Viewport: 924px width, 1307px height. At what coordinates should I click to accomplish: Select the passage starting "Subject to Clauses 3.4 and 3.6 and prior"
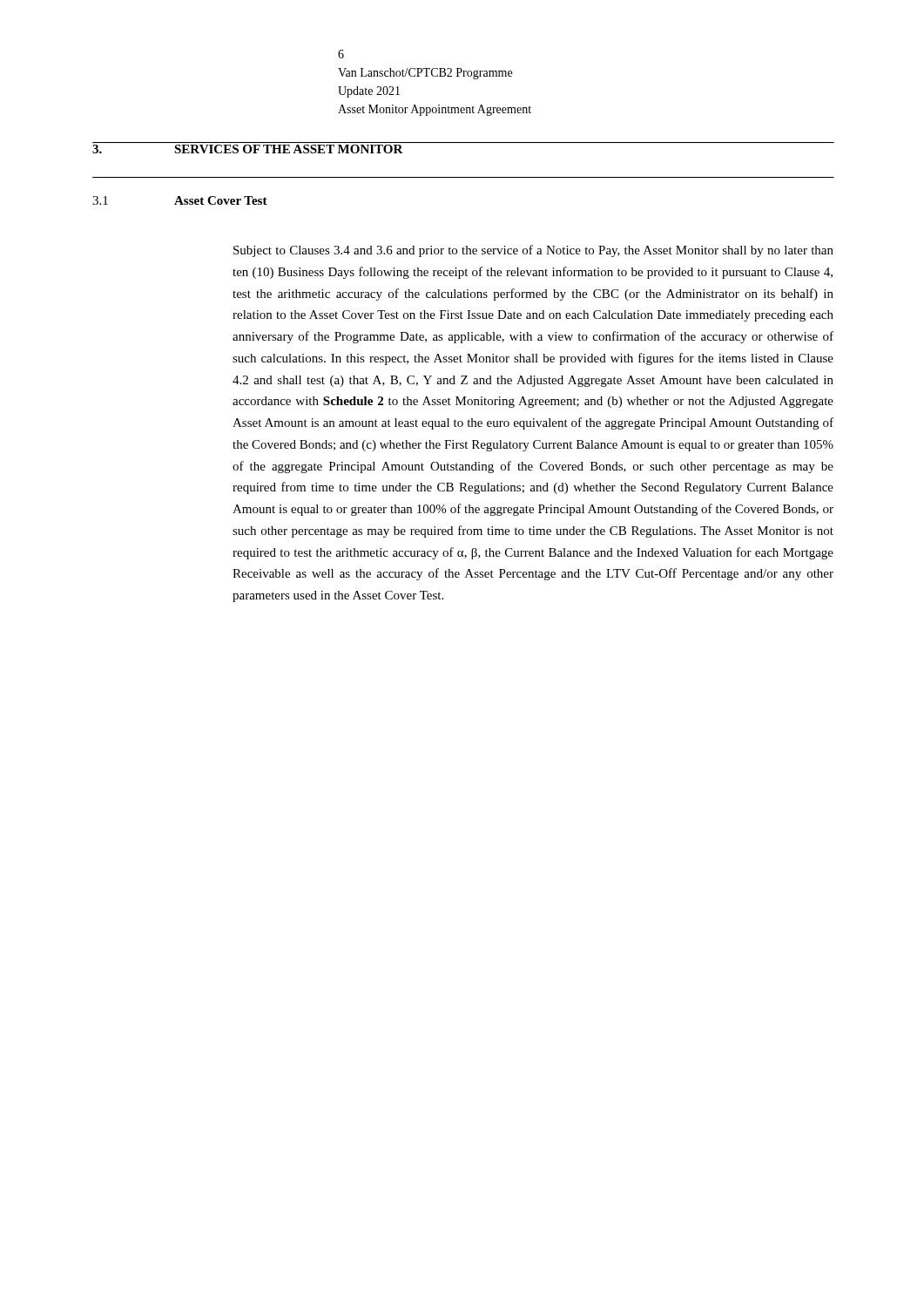point(533,423)
